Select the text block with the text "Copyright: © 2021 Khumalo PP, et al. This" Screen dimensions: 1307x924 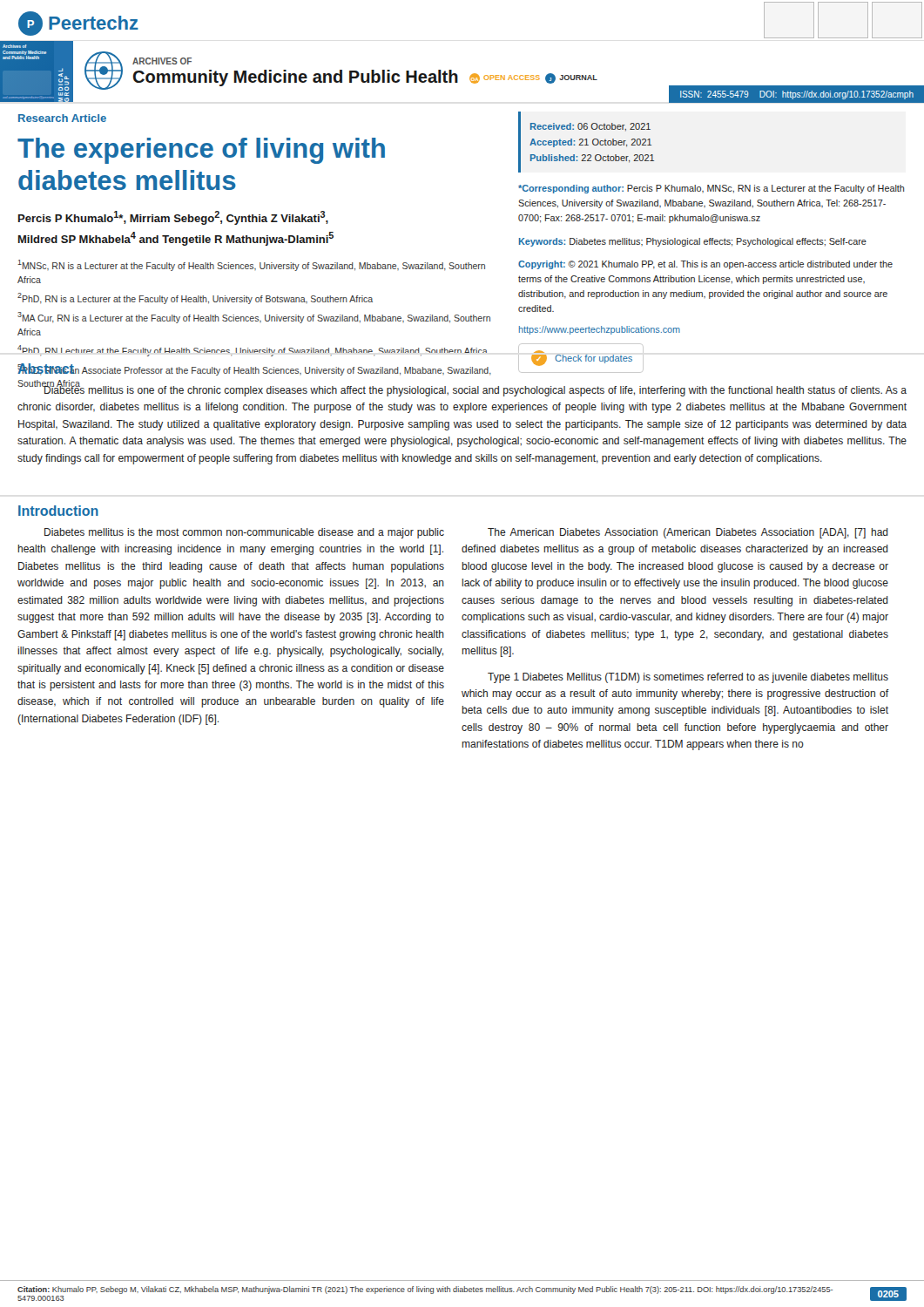[705, 286]
